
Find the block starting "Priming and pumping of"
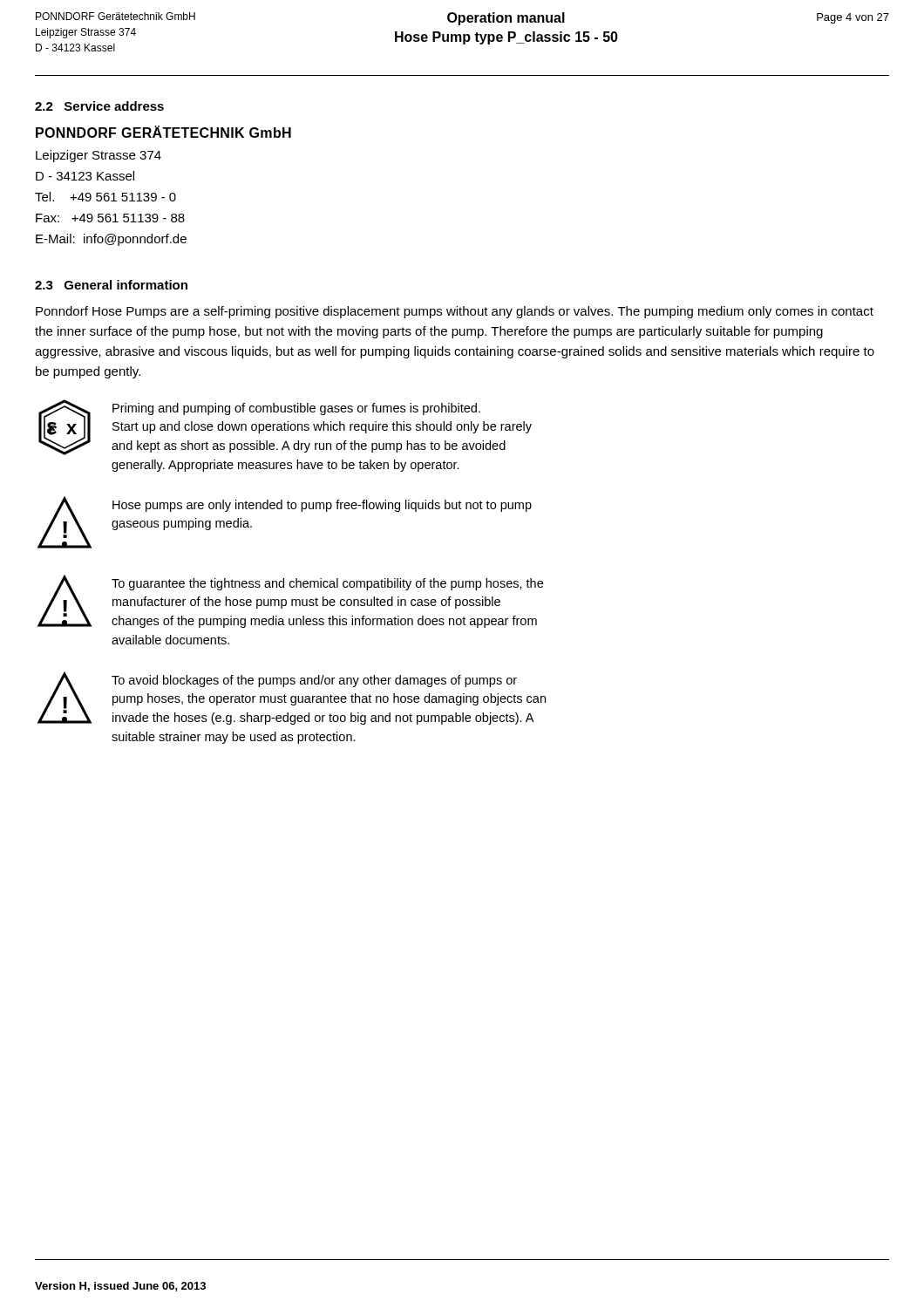tap(322, 436)
